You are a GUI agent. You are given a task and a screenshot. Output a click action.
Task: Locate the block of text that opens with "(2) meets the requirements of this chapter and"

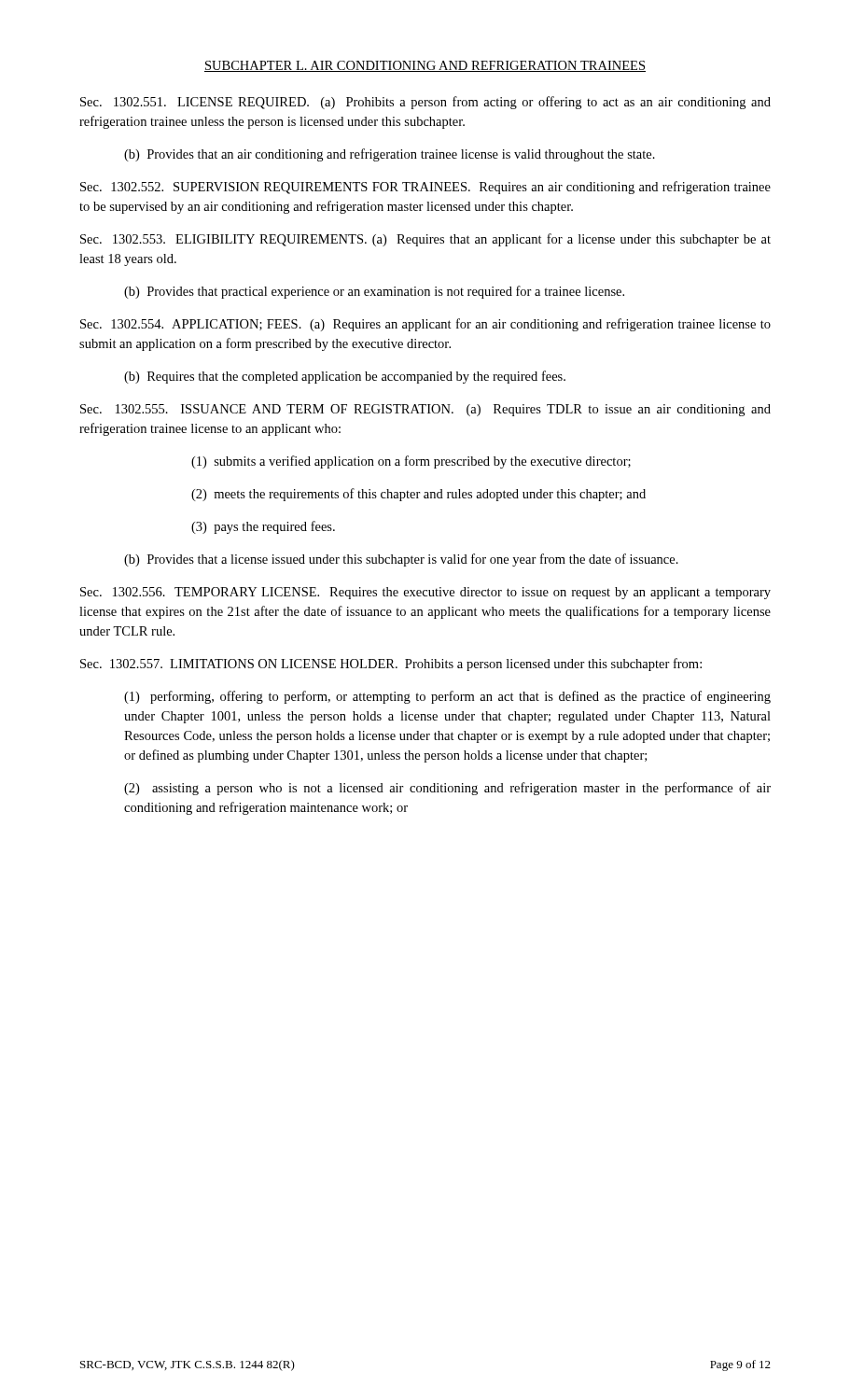pyautogui.click(x=419, y=494)
